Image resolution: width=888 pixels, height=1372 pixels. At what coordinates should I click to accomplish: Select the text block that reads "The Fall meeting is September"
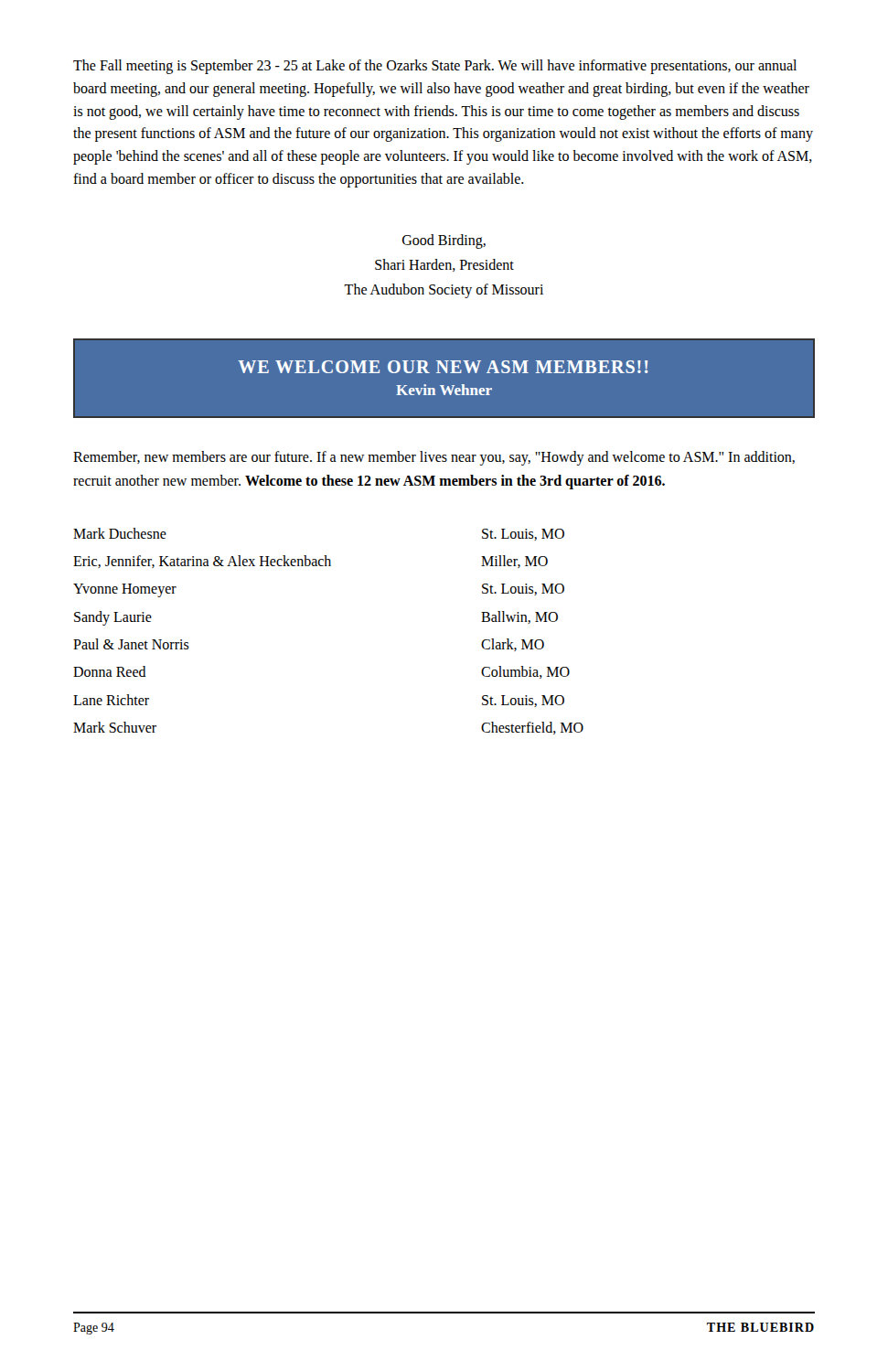click(443, 122)
